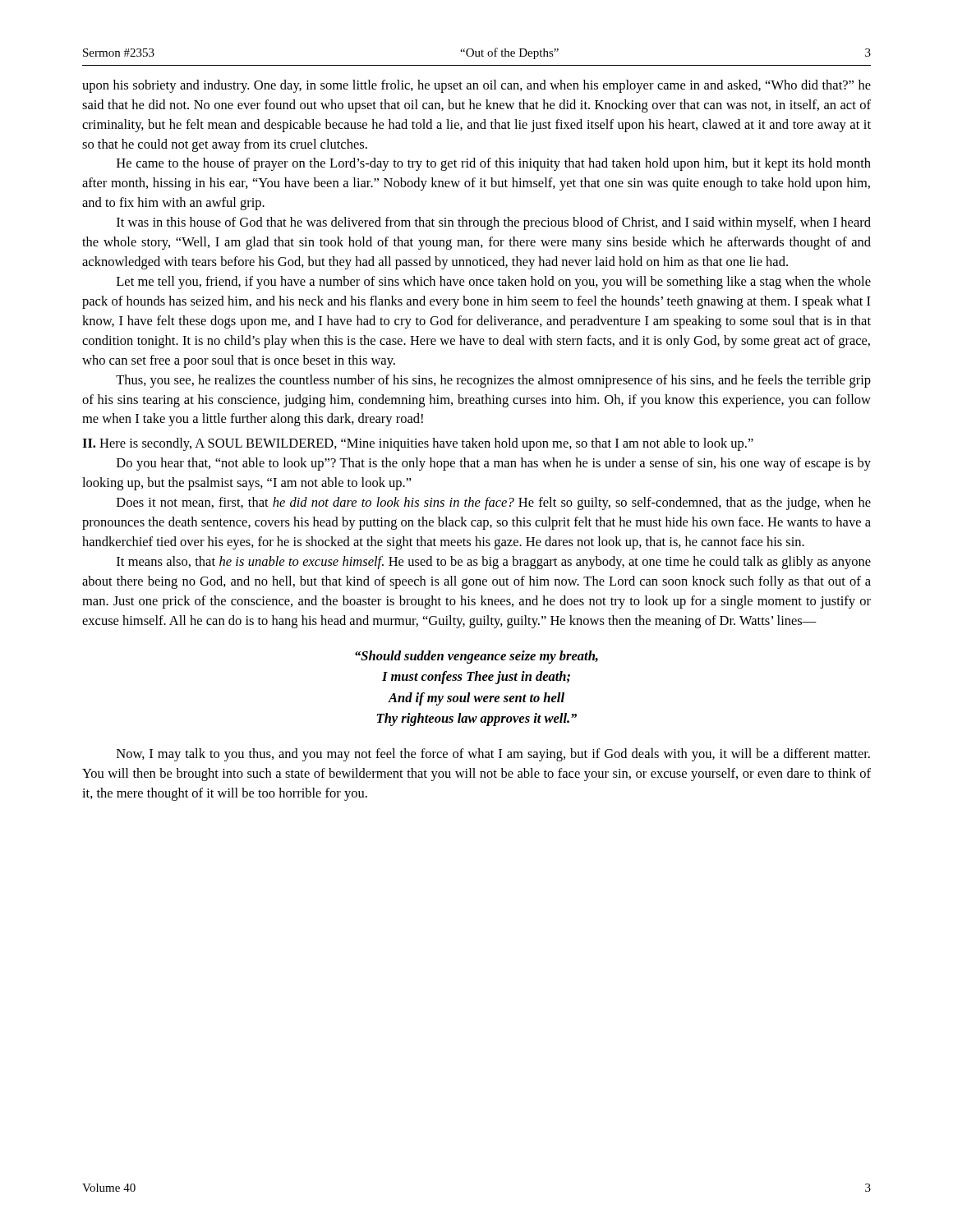This screenshot has width=953, height=1232.
Task: Point to the passage starting "Does it not mean, first, that he did"
Action: point(476,522)
